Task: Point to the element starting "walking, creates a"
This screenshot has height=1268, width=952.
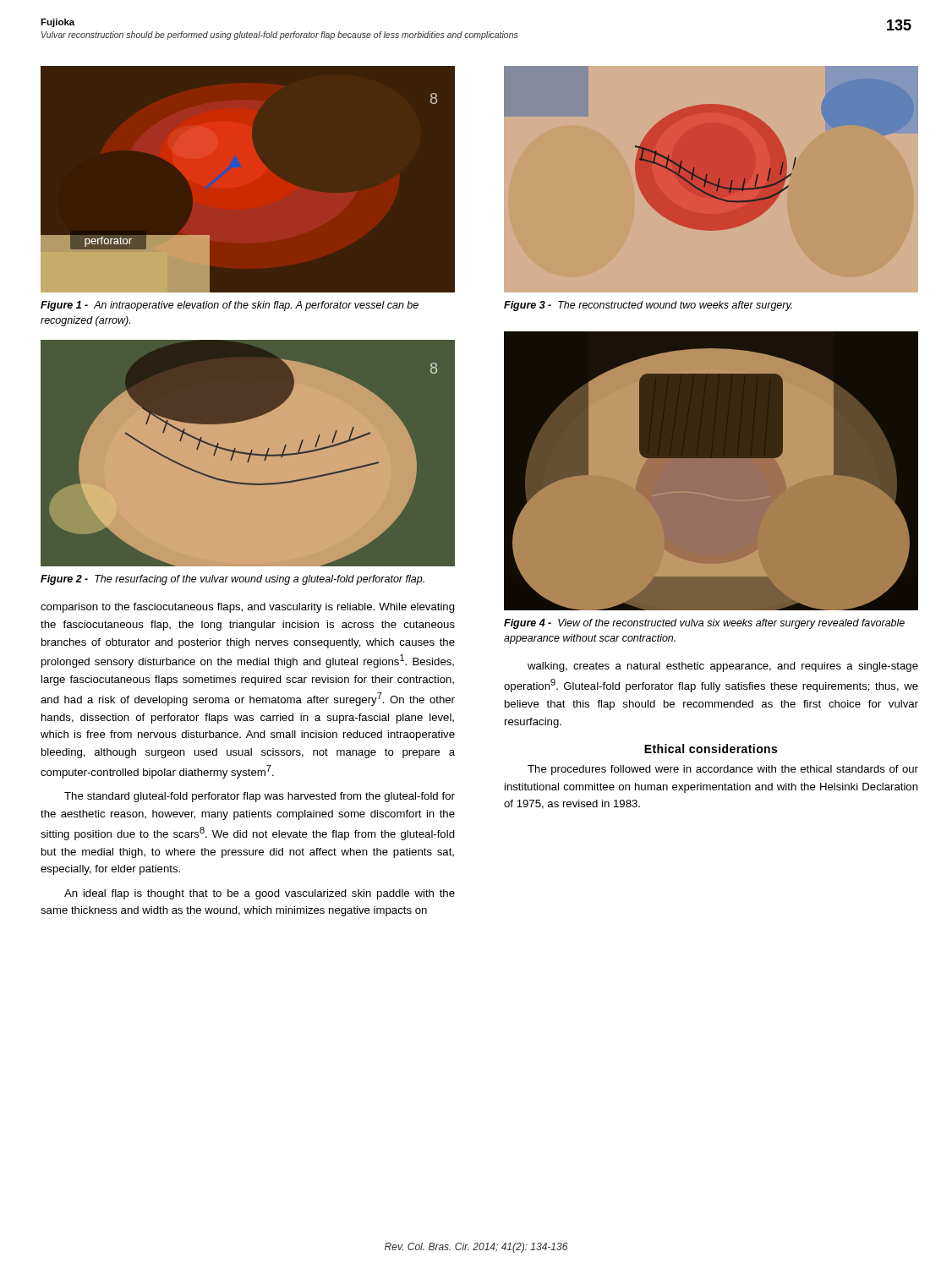Action: 711,694
